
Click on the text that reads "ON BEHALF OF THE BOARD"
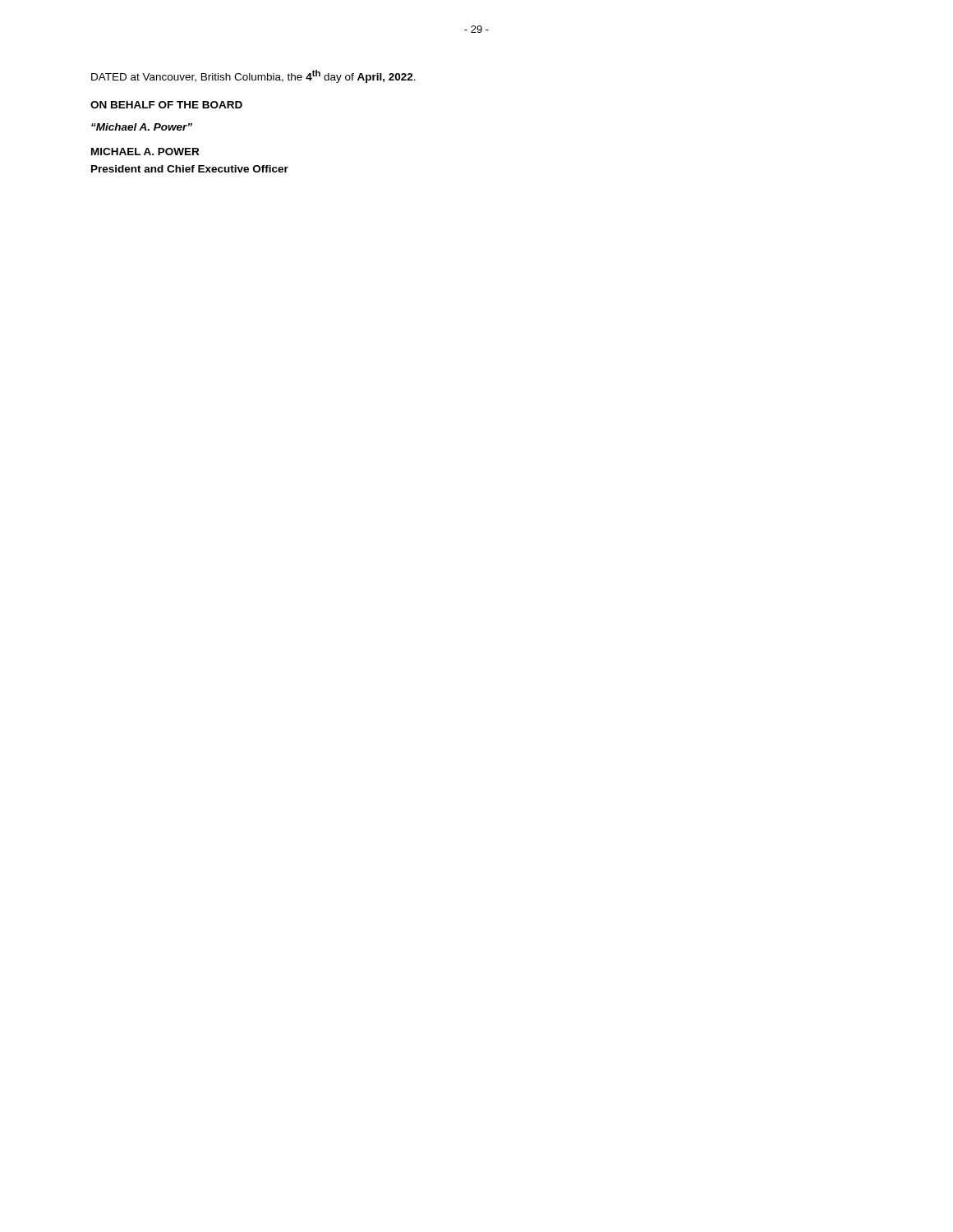pos(166,104)
